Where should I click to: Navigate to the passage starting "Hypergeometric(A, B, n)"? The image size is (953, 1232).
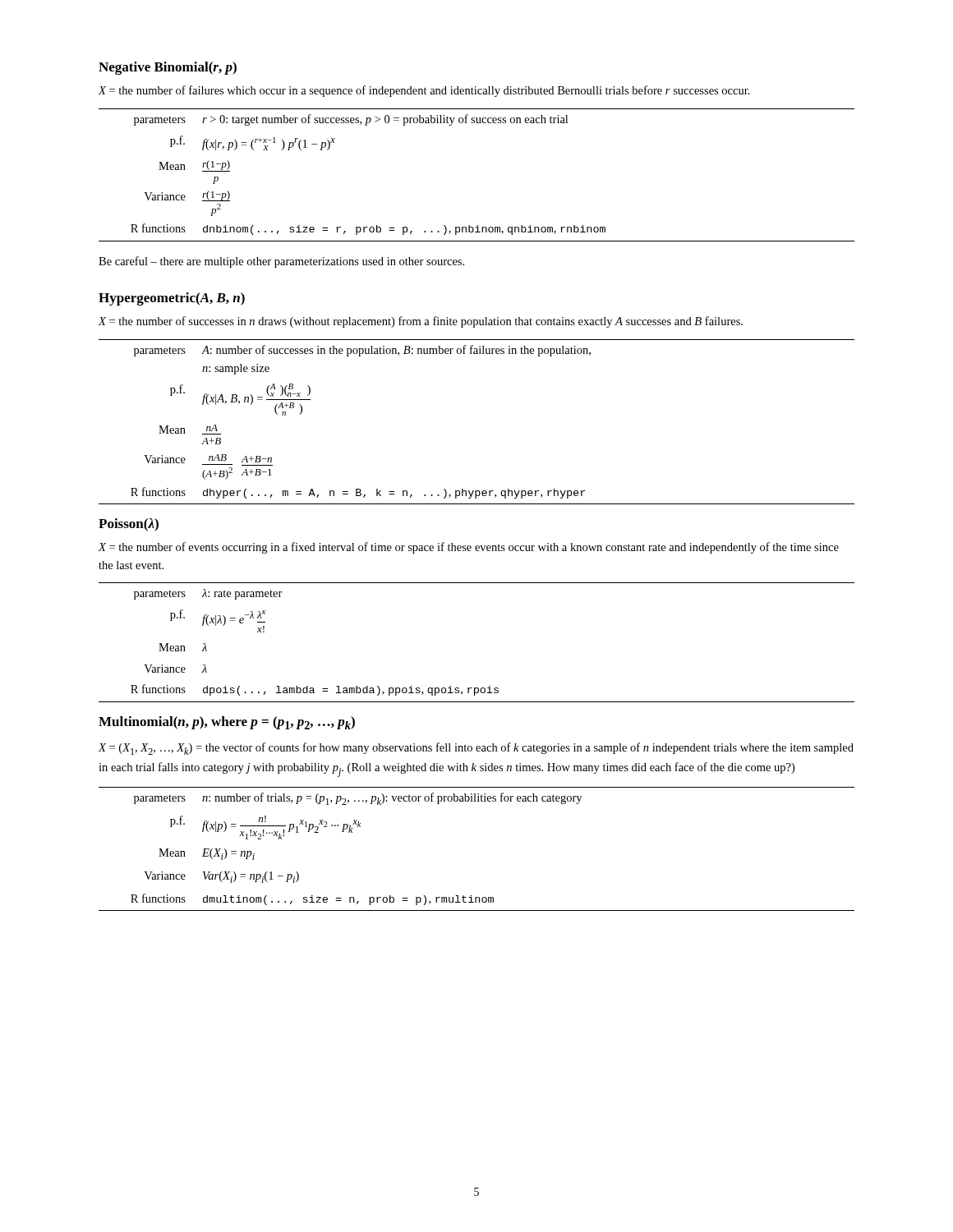coord(172,298)
